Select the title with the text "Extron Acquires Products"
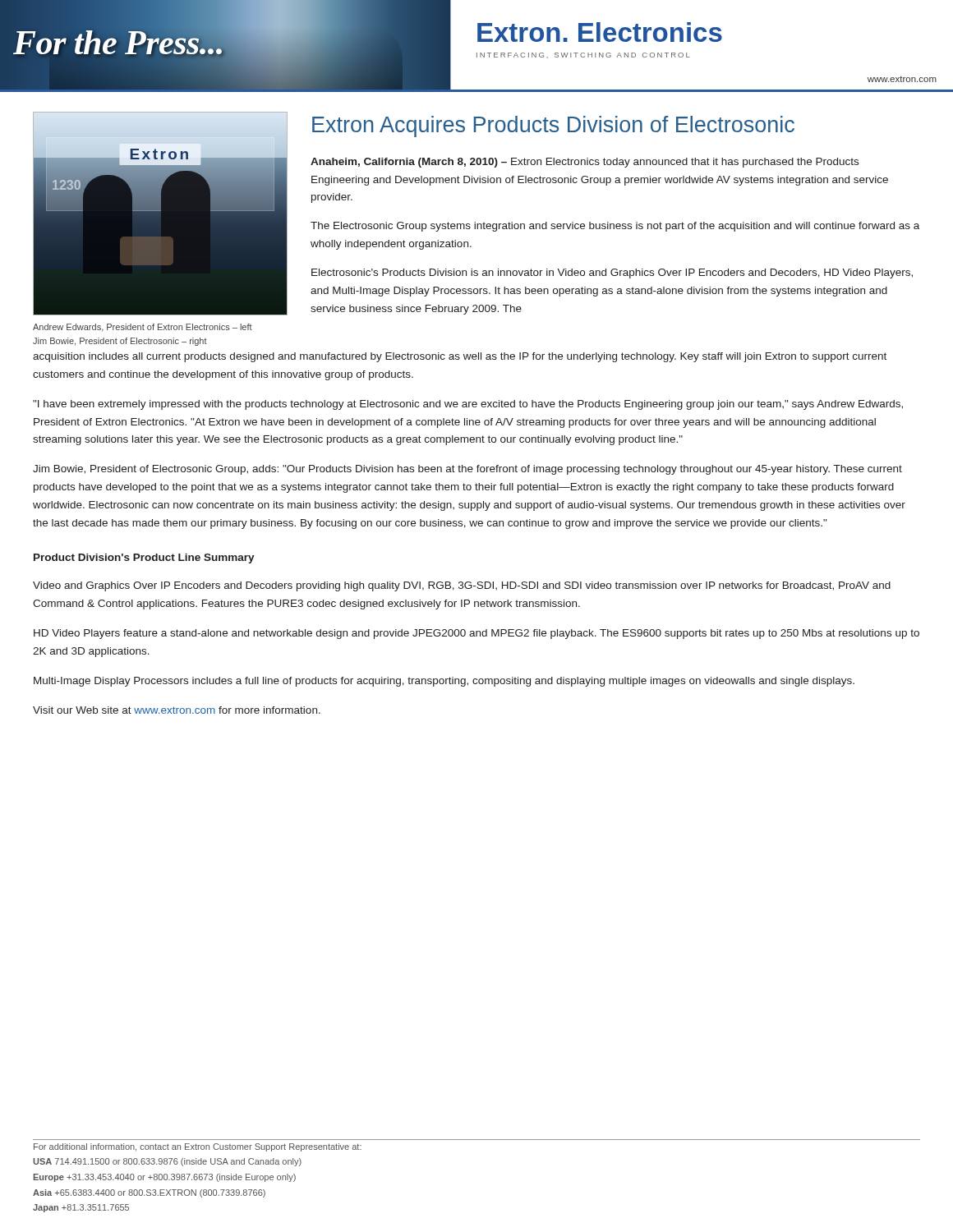The image size is (953, 1232). click(x=553, y=125)
